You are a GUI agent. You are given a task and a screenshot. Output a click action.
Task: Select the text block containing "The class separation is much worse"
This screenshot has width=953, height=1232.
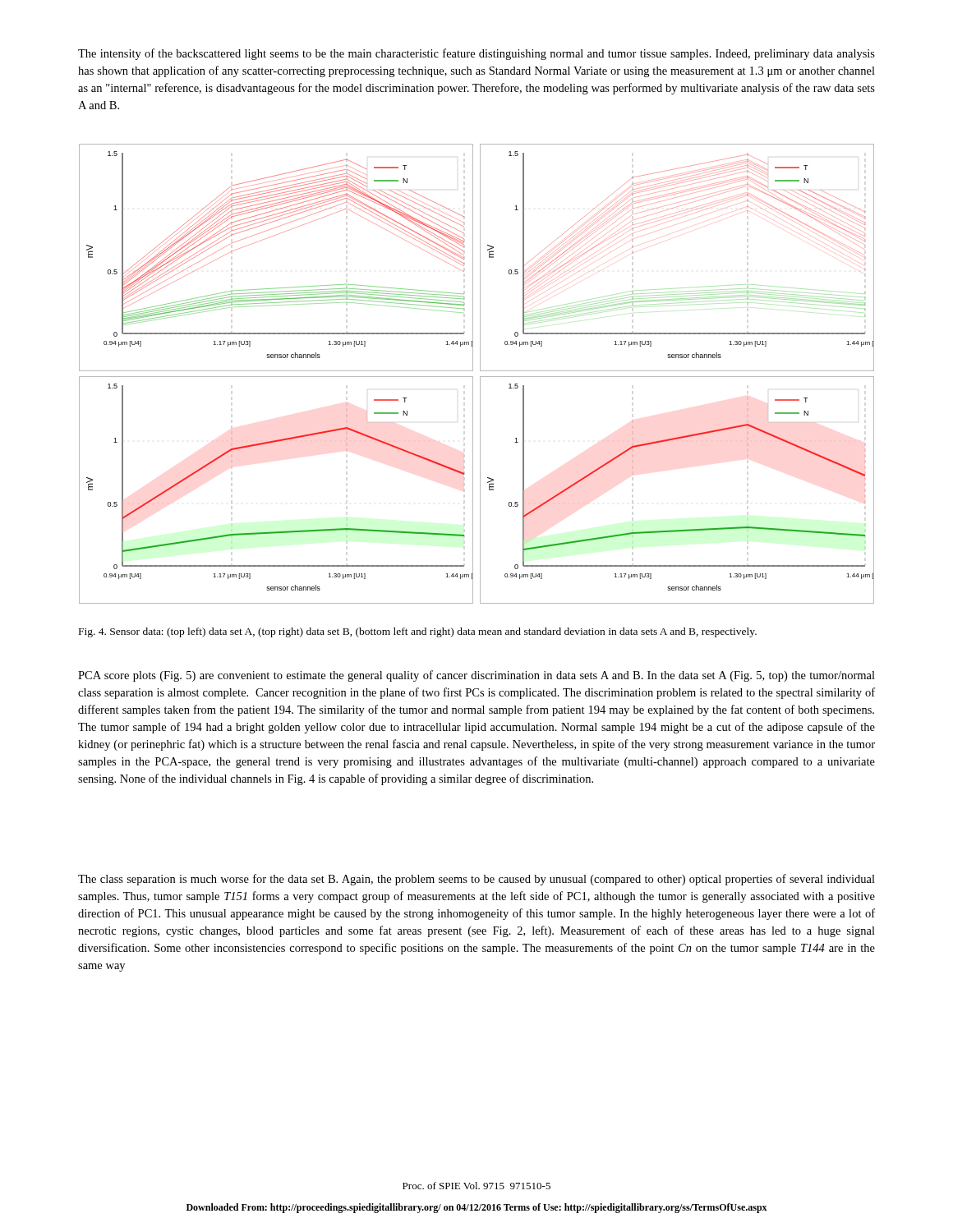point(476,922)
